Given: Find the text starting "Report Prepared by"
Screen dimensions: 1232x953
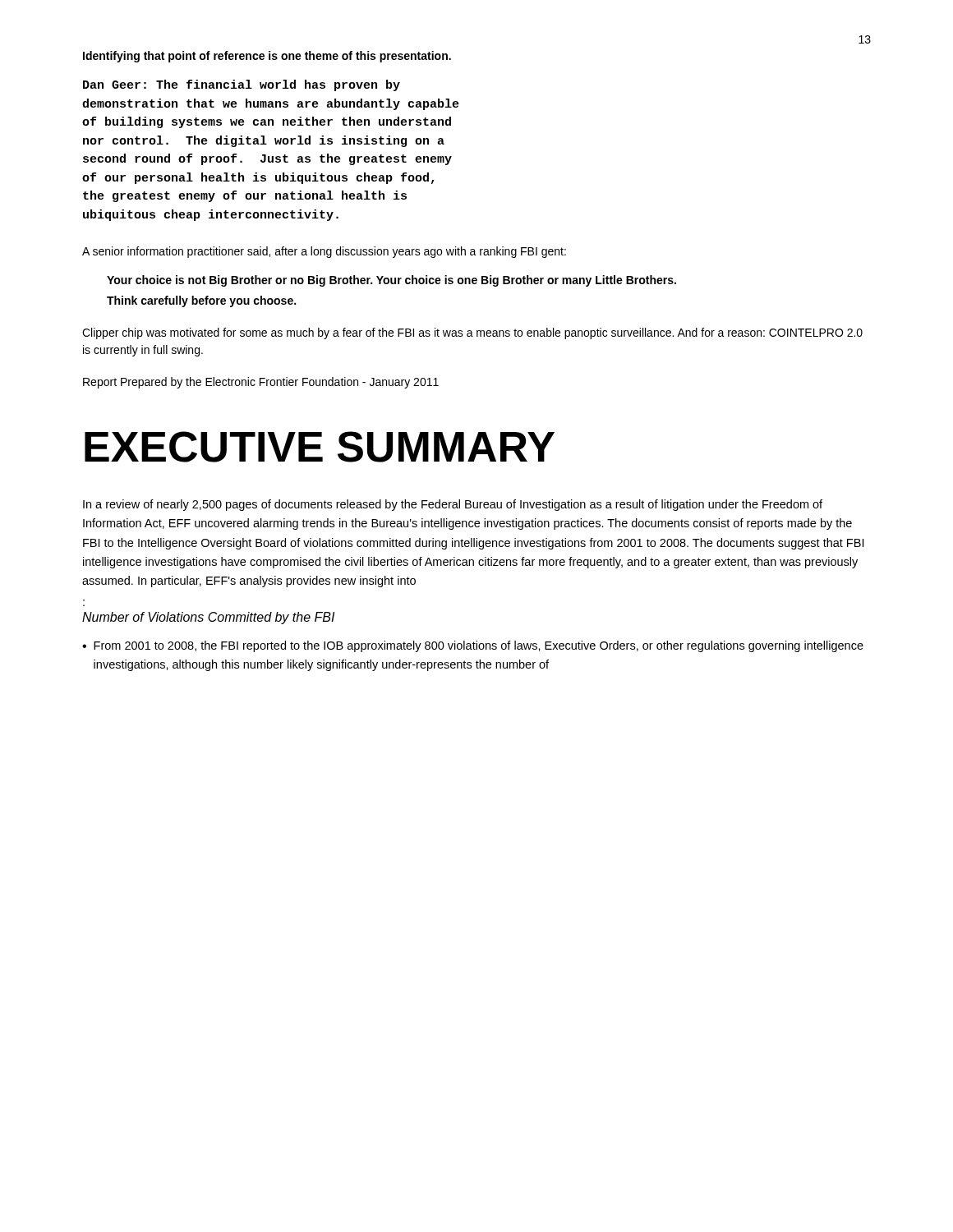Looking at the screenshot, I should 261,382.
